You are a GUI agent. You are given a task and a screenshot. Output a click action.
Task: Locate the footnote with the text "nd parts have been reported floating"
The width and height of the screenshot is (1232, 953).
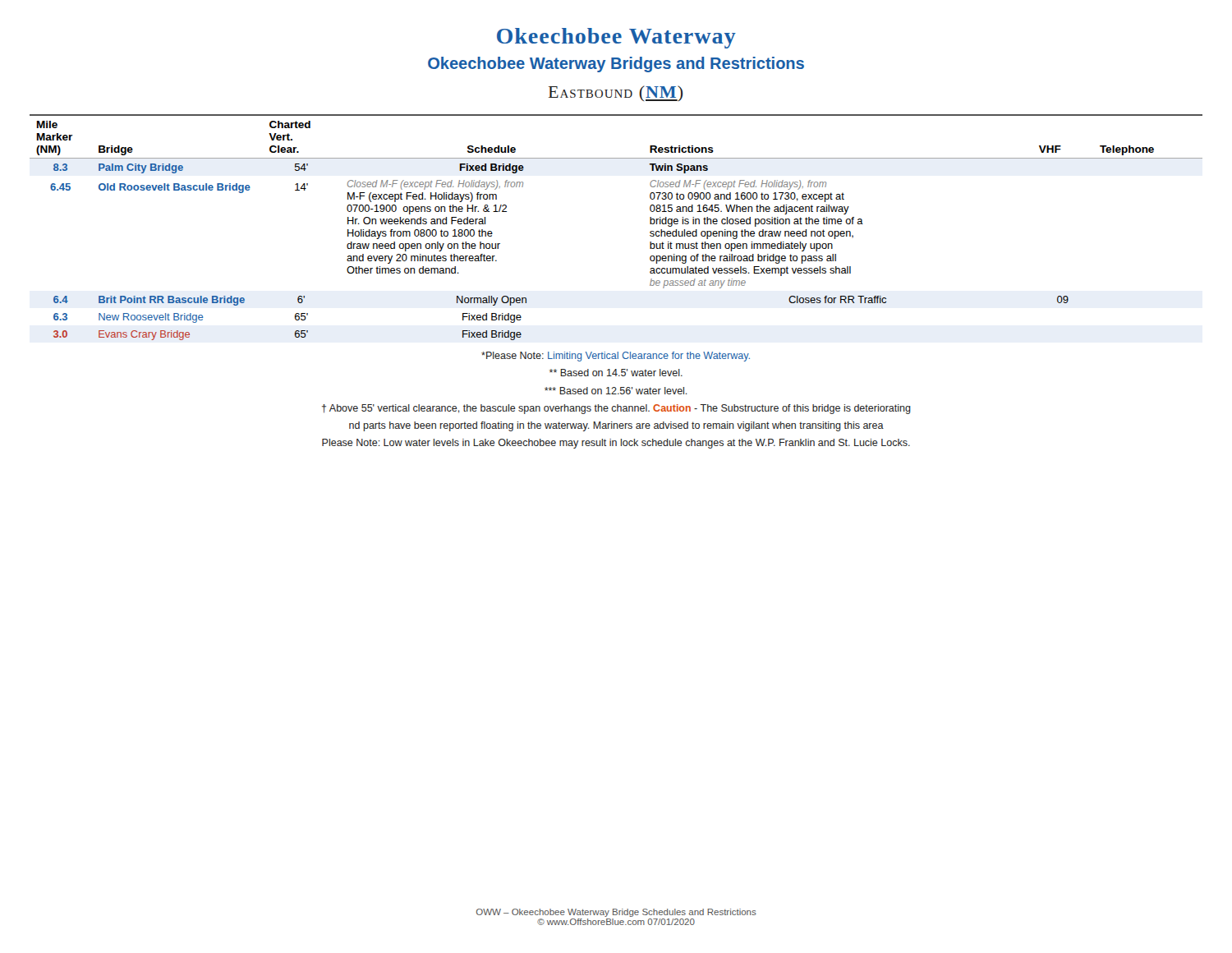point(616,426)
